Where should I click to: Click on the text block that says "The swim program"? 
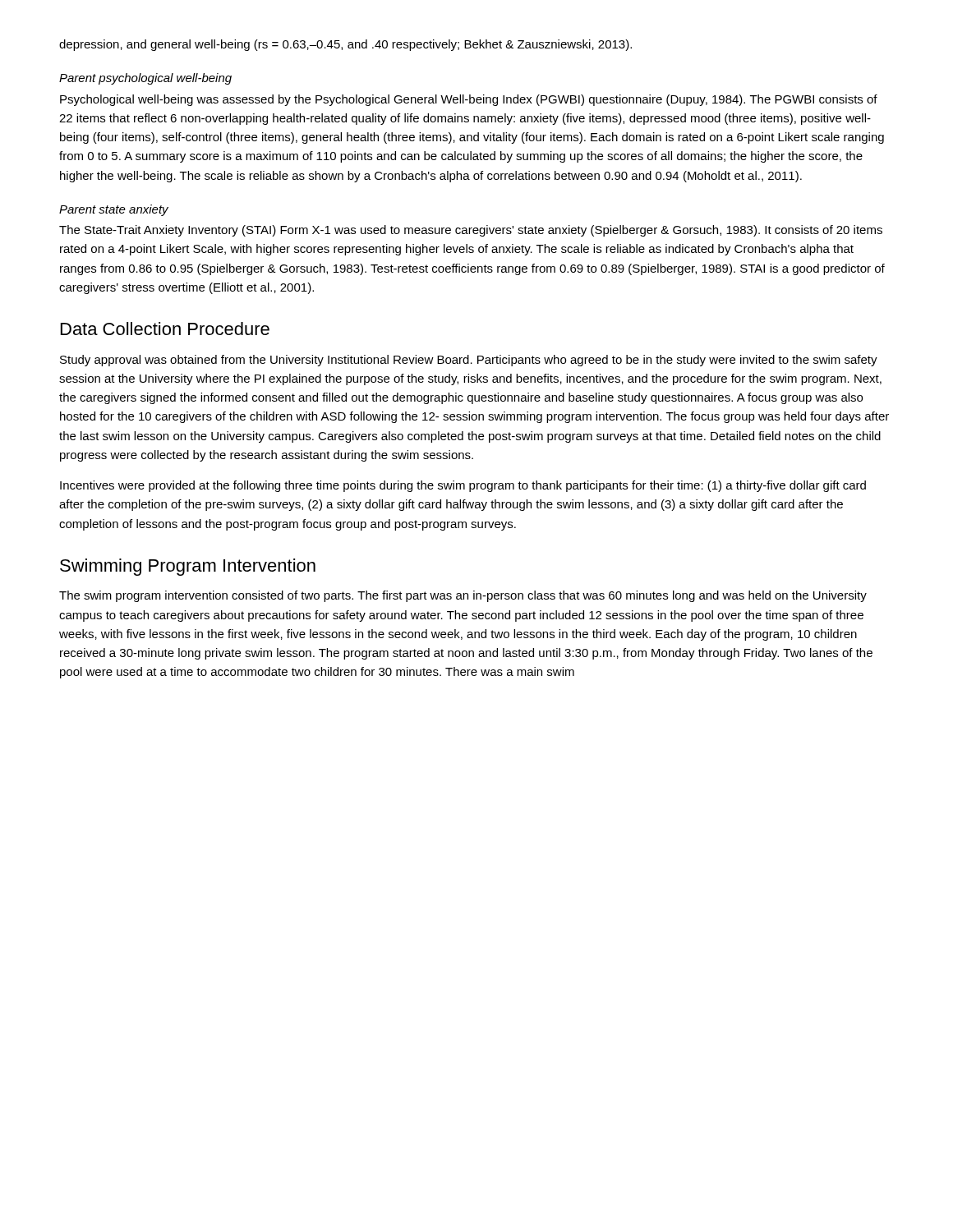tap(466, 634)
